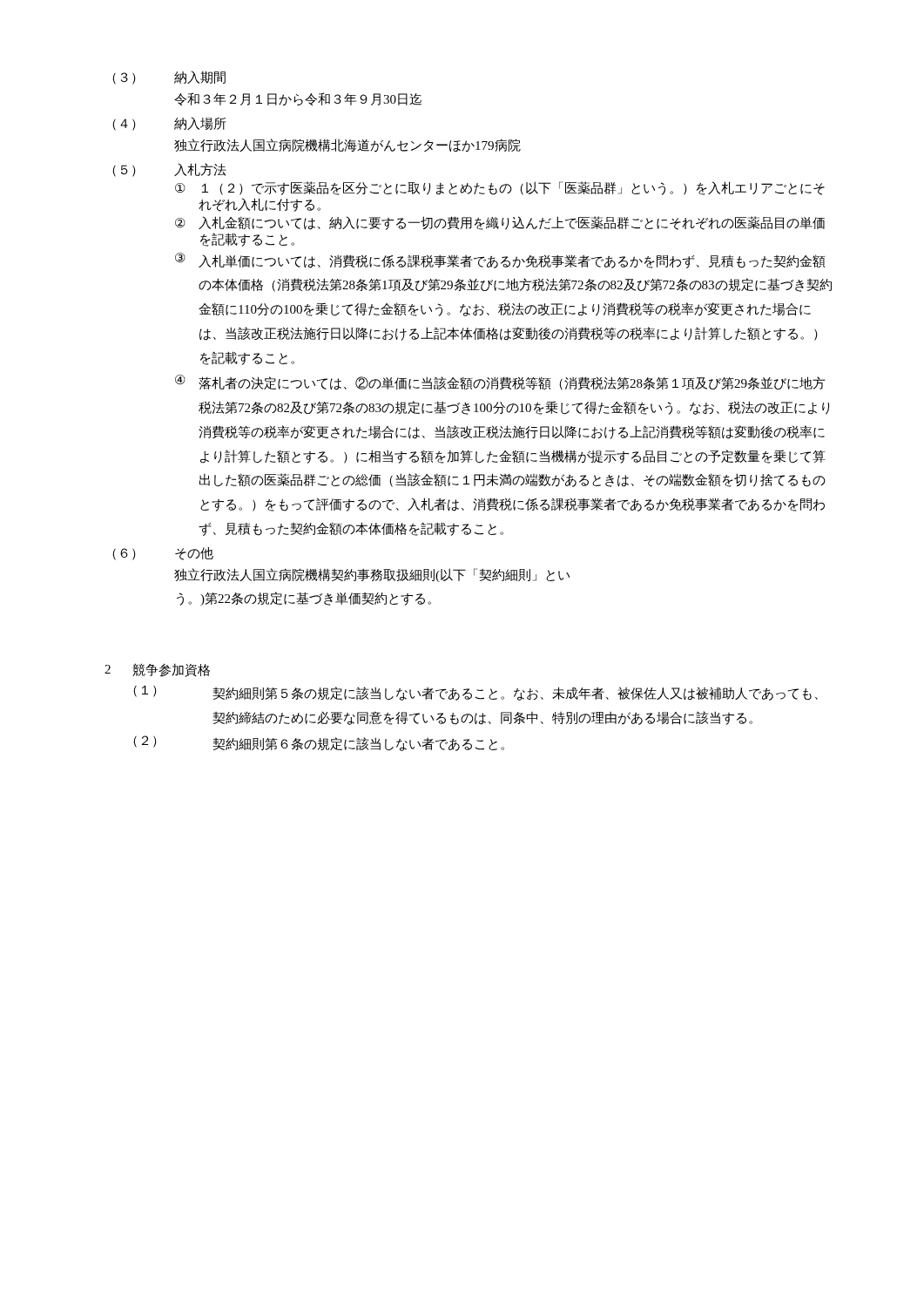Find "（２） 契約細則第６条の規定に該当しない者であること。" on this page
The width and height of the screenshot is (924, 1307).
(x=481, y=744)
